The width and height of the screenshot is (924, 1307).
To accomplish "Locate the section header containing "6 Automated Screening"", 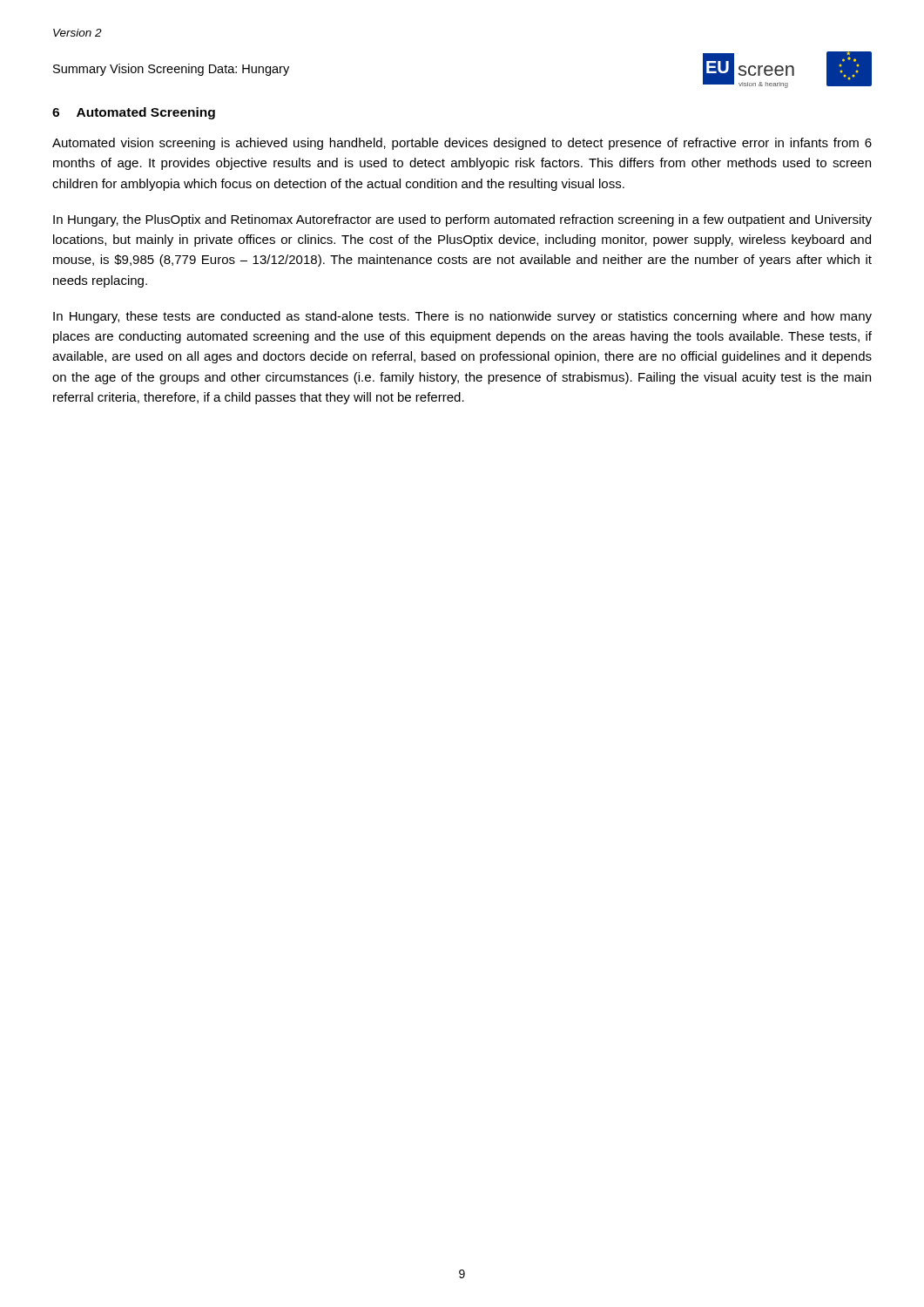I will pyautogui.click(x=134, y=112).
